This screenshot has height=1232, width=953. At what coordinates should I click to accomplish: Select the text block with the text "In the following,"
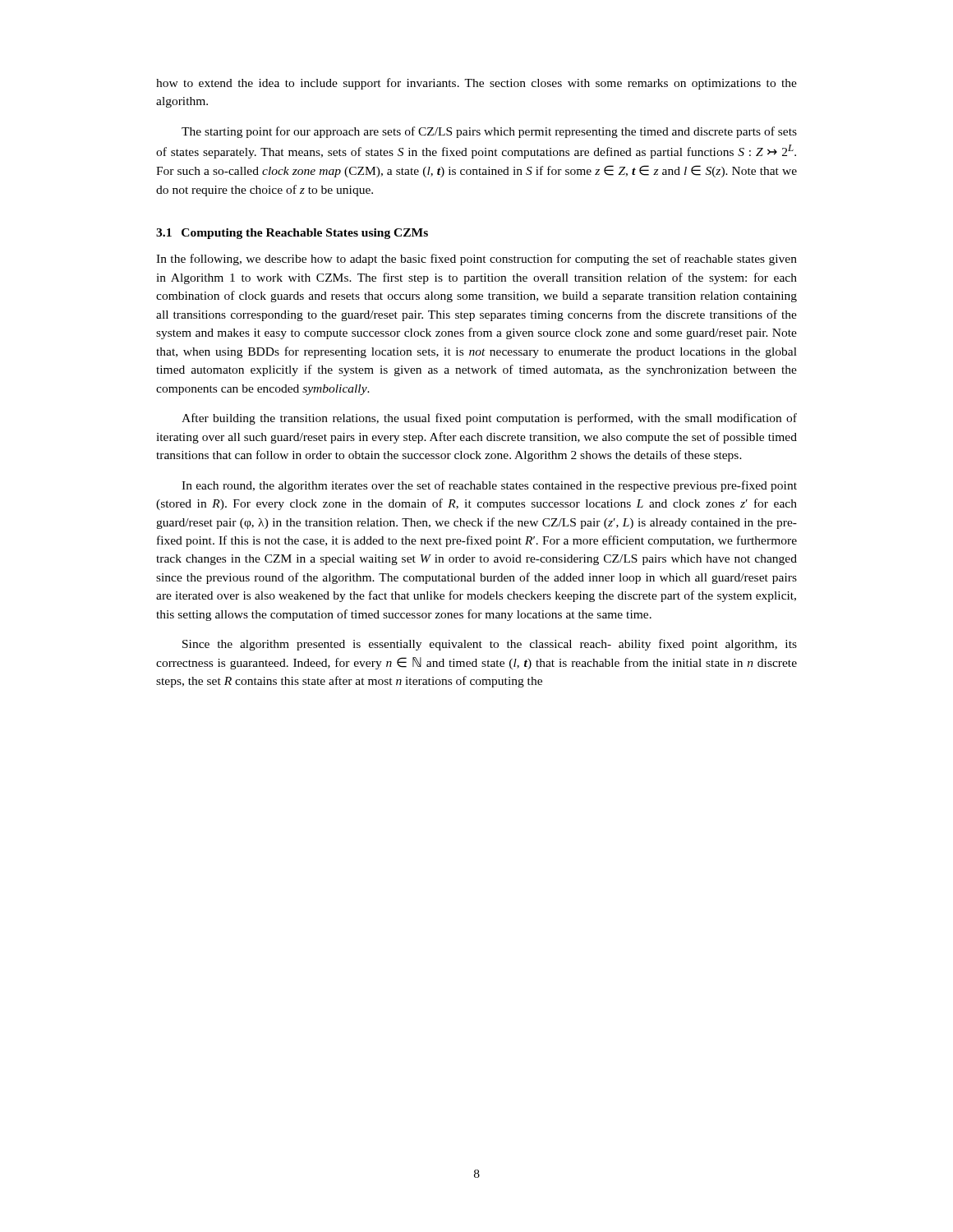[476, 470]
